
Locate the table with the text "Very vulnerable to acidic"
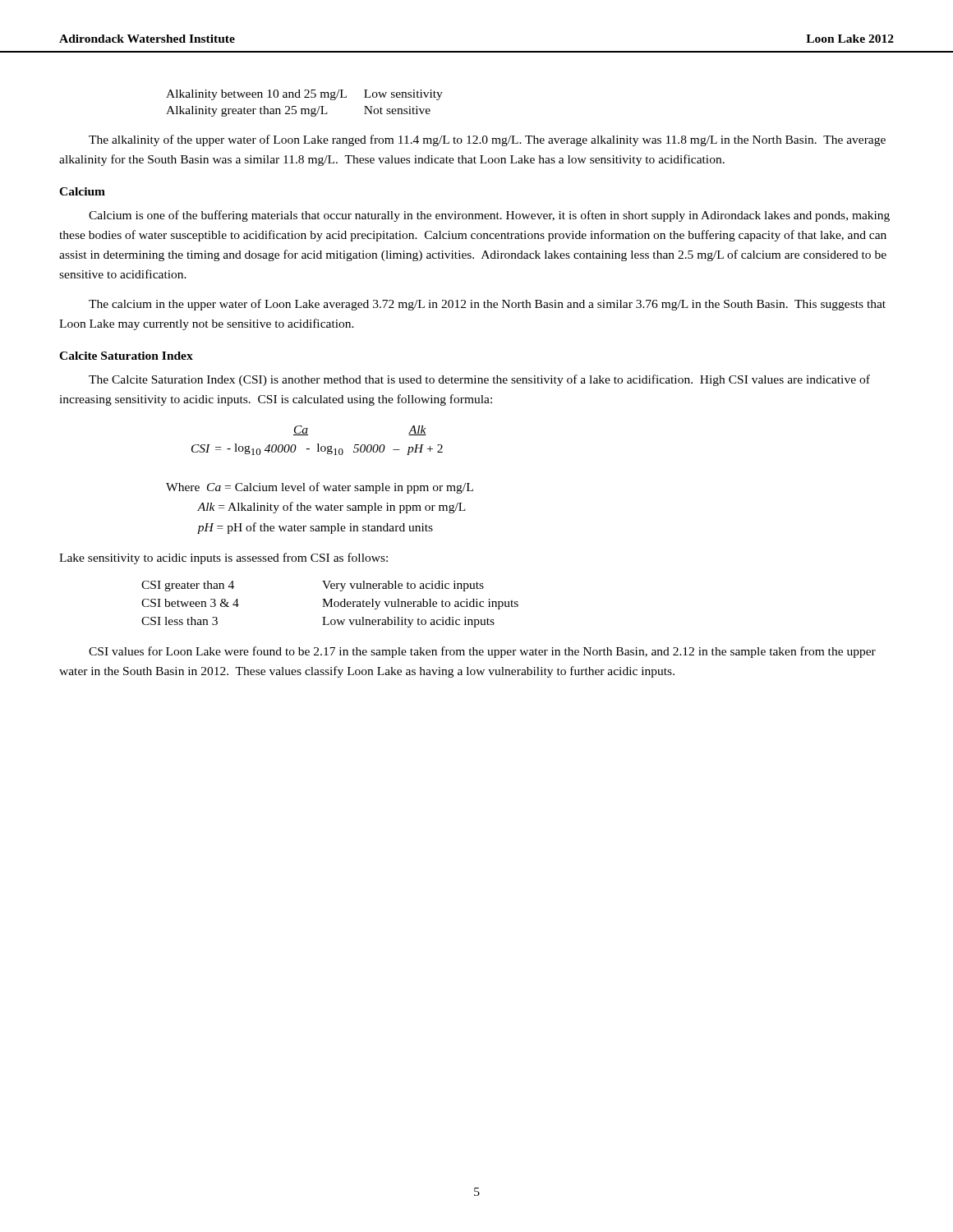pyautogui.click(x=518, y=603)
